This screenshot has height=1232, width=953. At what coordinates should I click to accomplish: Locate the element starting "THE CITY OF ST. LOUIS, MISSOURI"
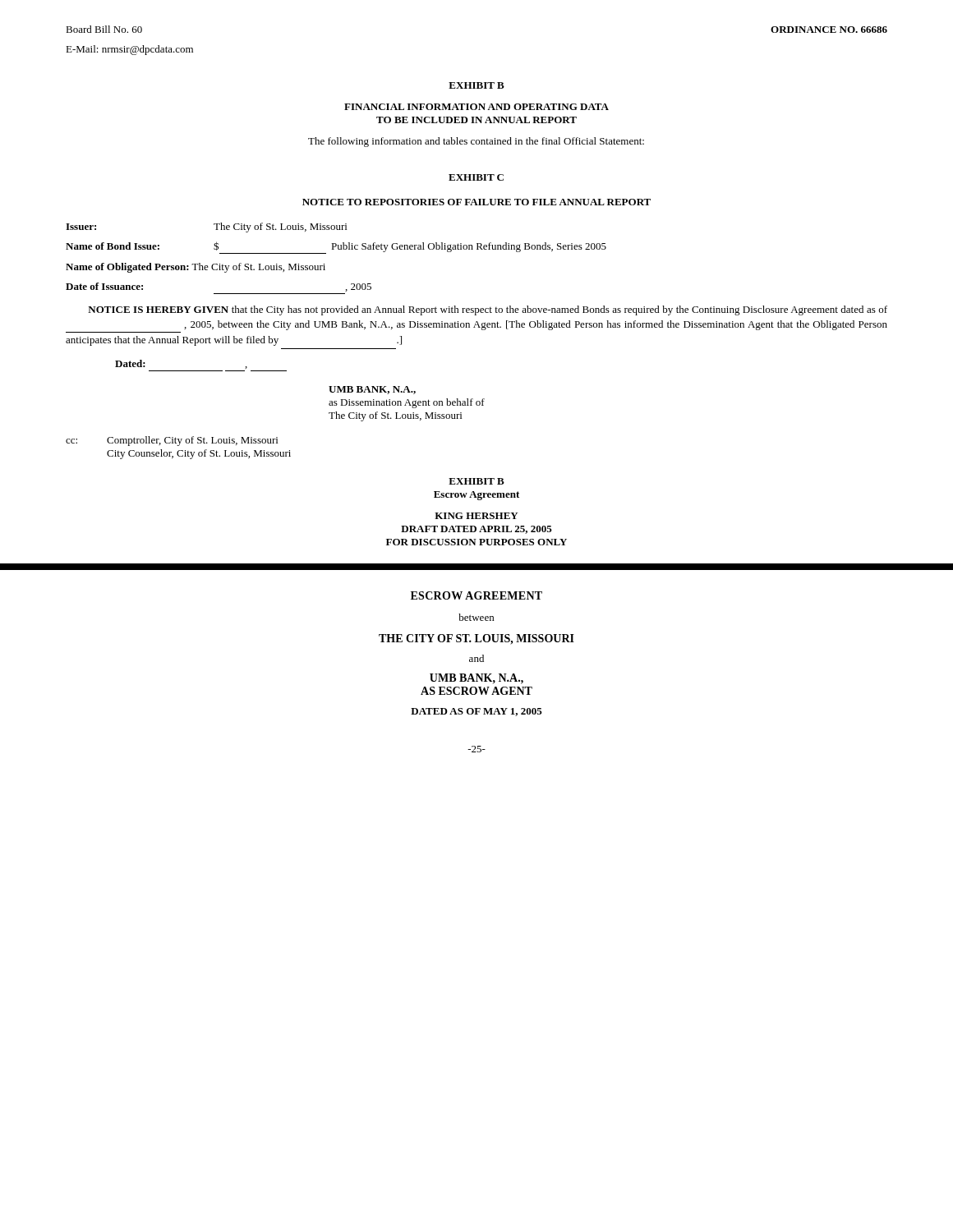coord(476,638)
